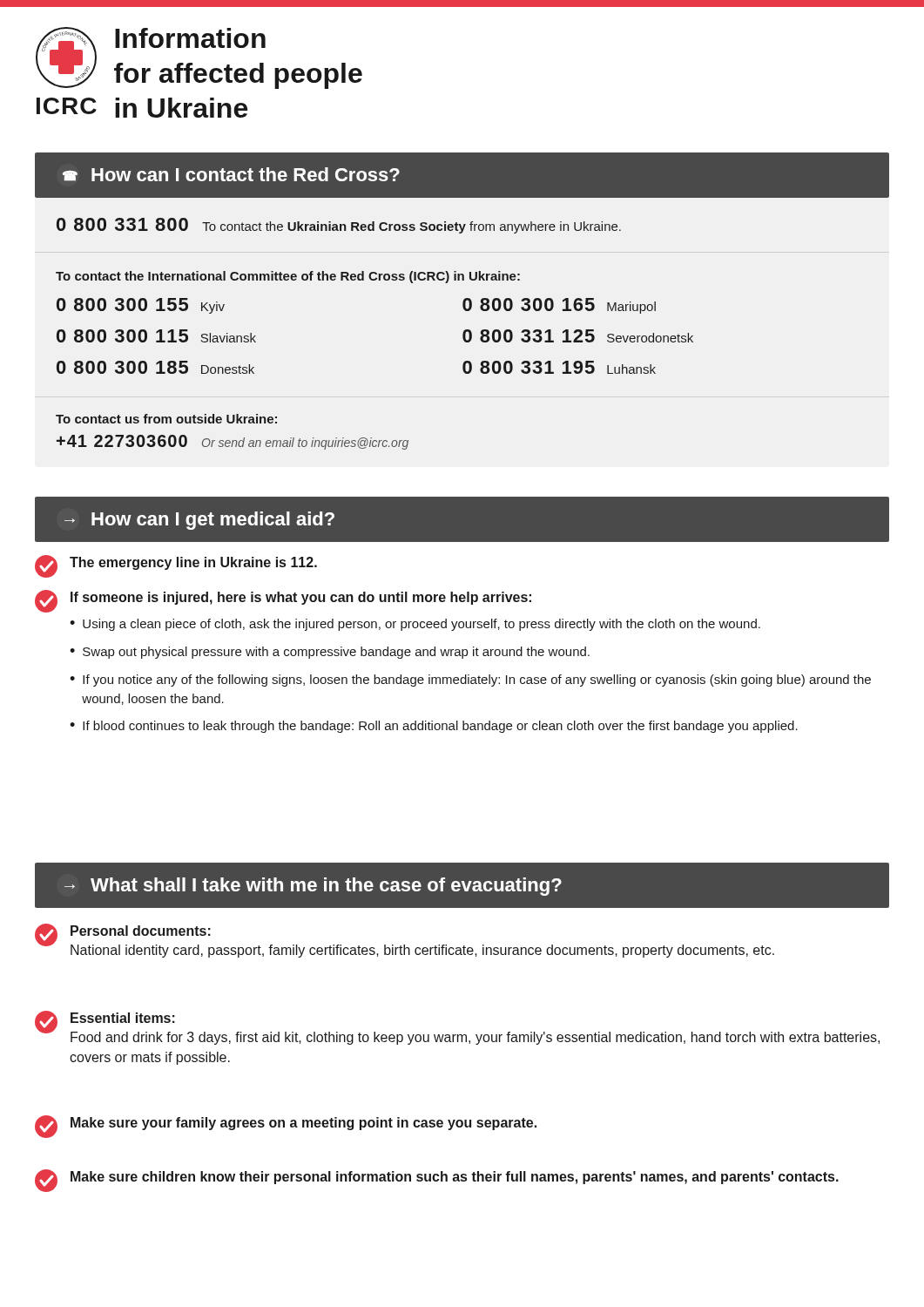Point to the block beginning "Make sure your family agrees on a meeting"

286,1126
